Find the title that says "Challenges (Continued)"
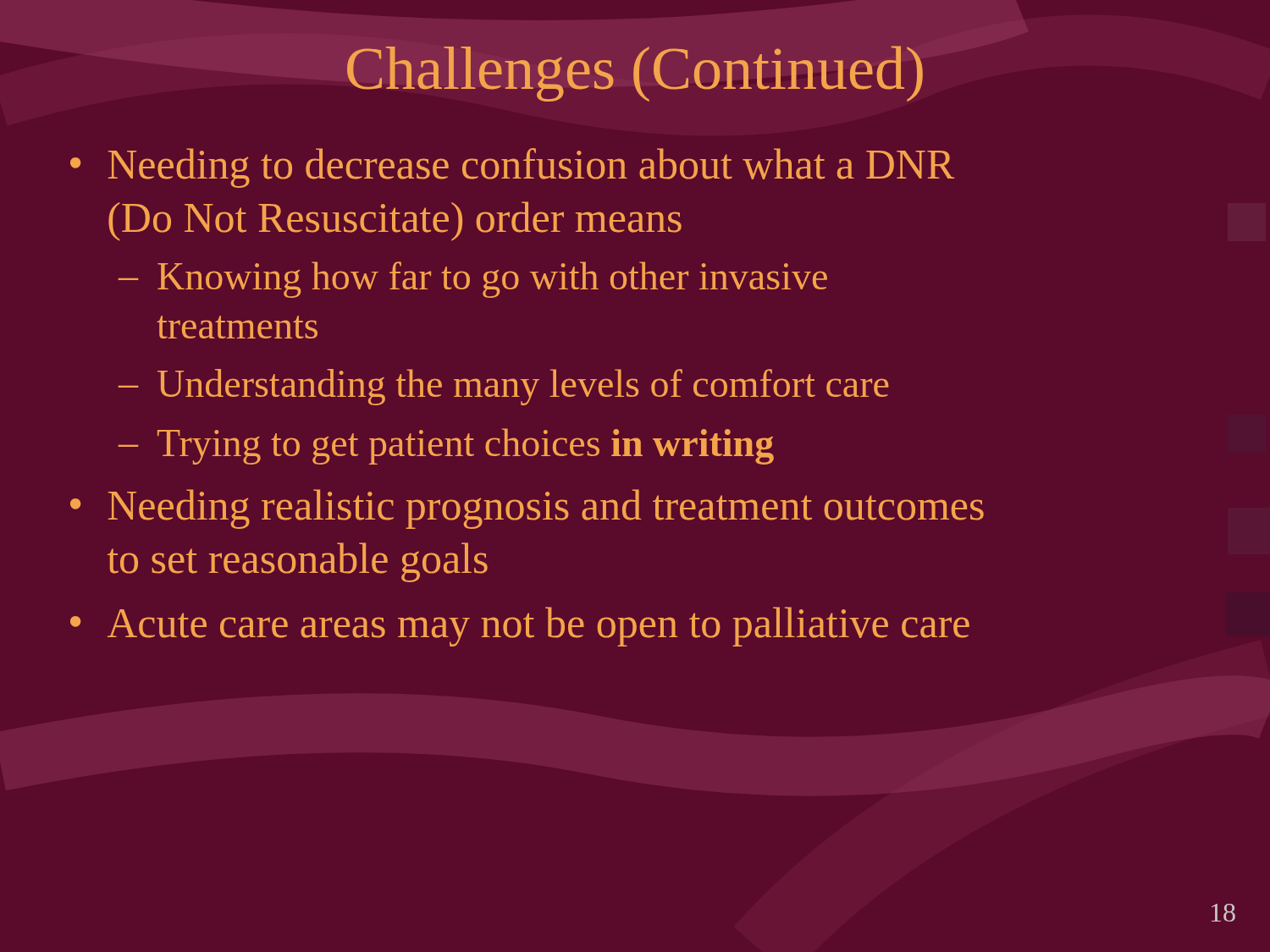Viewport: 1270px width, 952px height. coord(635,69)
